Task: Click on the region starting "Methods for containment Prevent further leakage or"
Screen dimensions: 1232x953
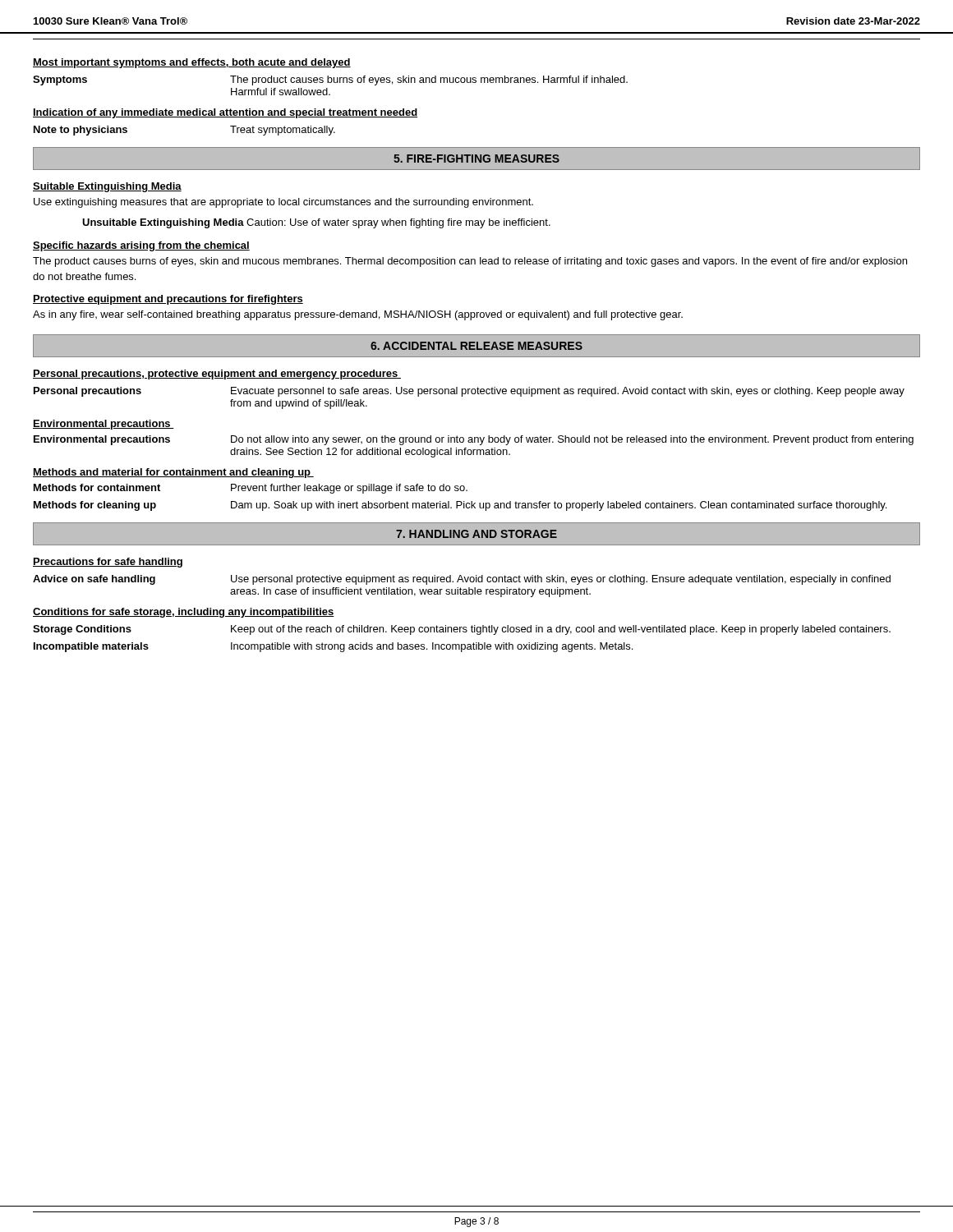Action: tap(476, 488)
